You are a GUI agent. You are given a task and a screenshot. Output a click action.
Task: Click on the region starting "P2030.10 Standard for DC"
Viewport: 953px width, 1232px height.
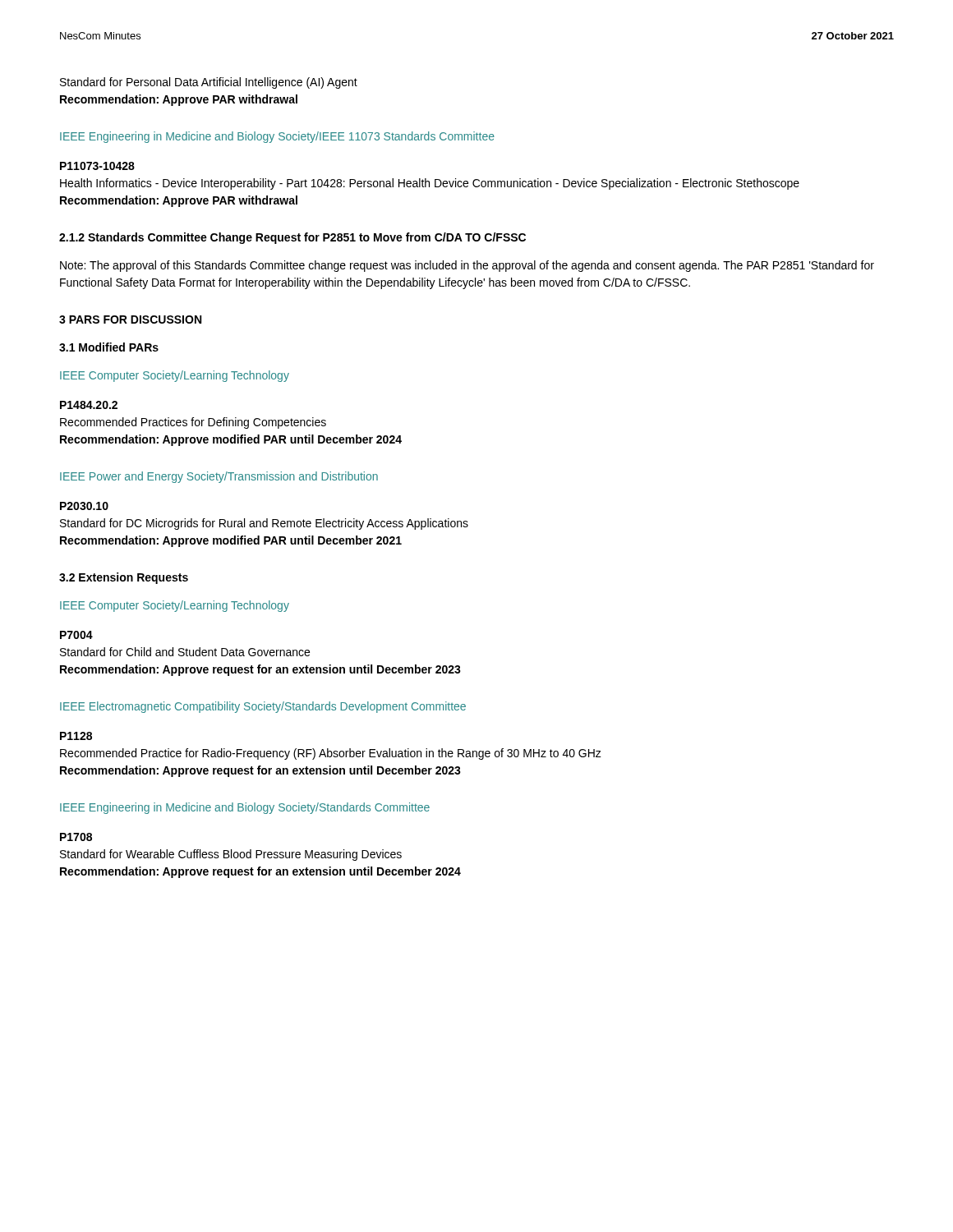pos(476,524)
